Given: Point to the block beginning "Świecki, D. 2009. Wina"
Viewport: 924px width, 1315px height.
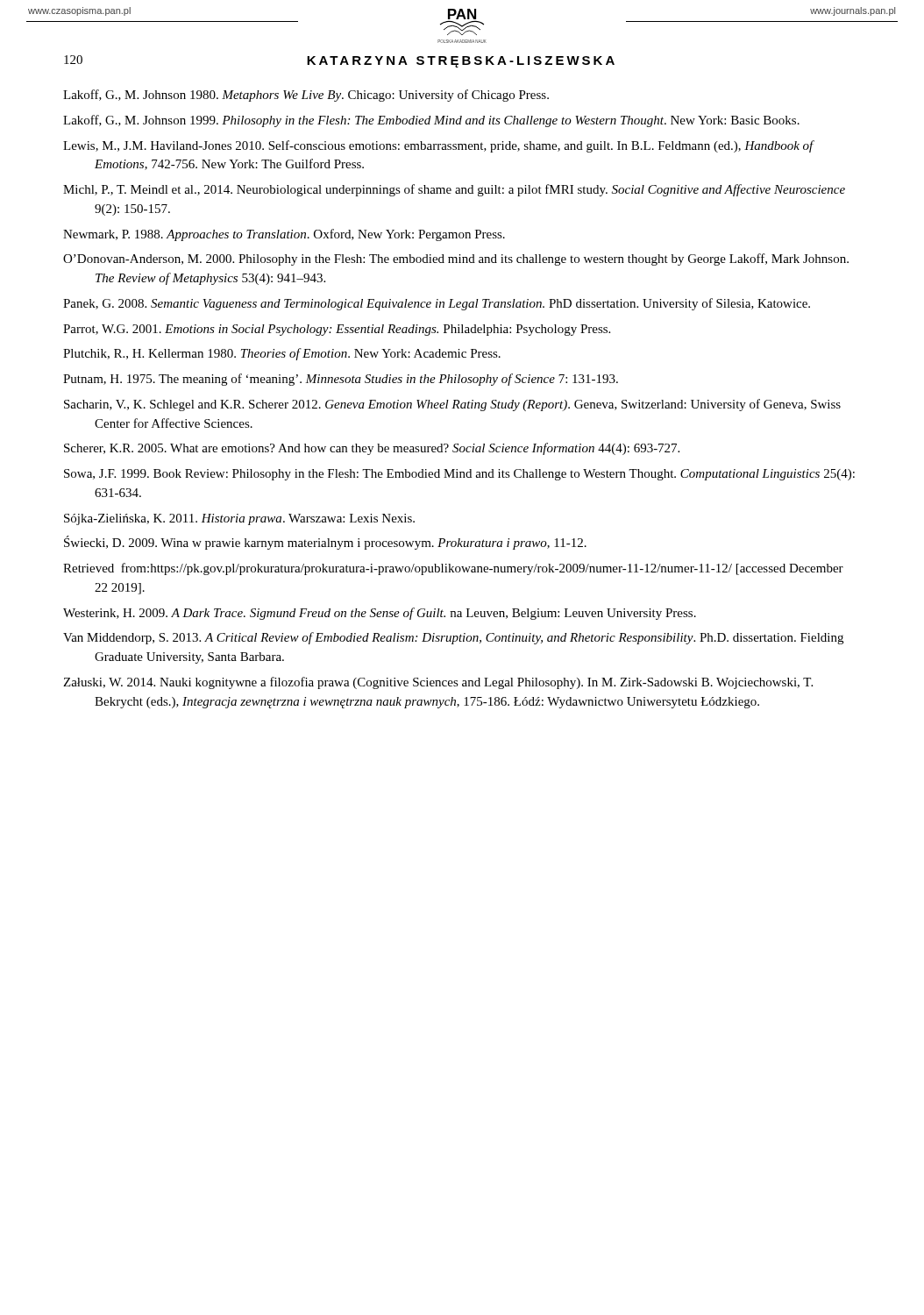Looking at the screenshot, I should coord(325,543).
